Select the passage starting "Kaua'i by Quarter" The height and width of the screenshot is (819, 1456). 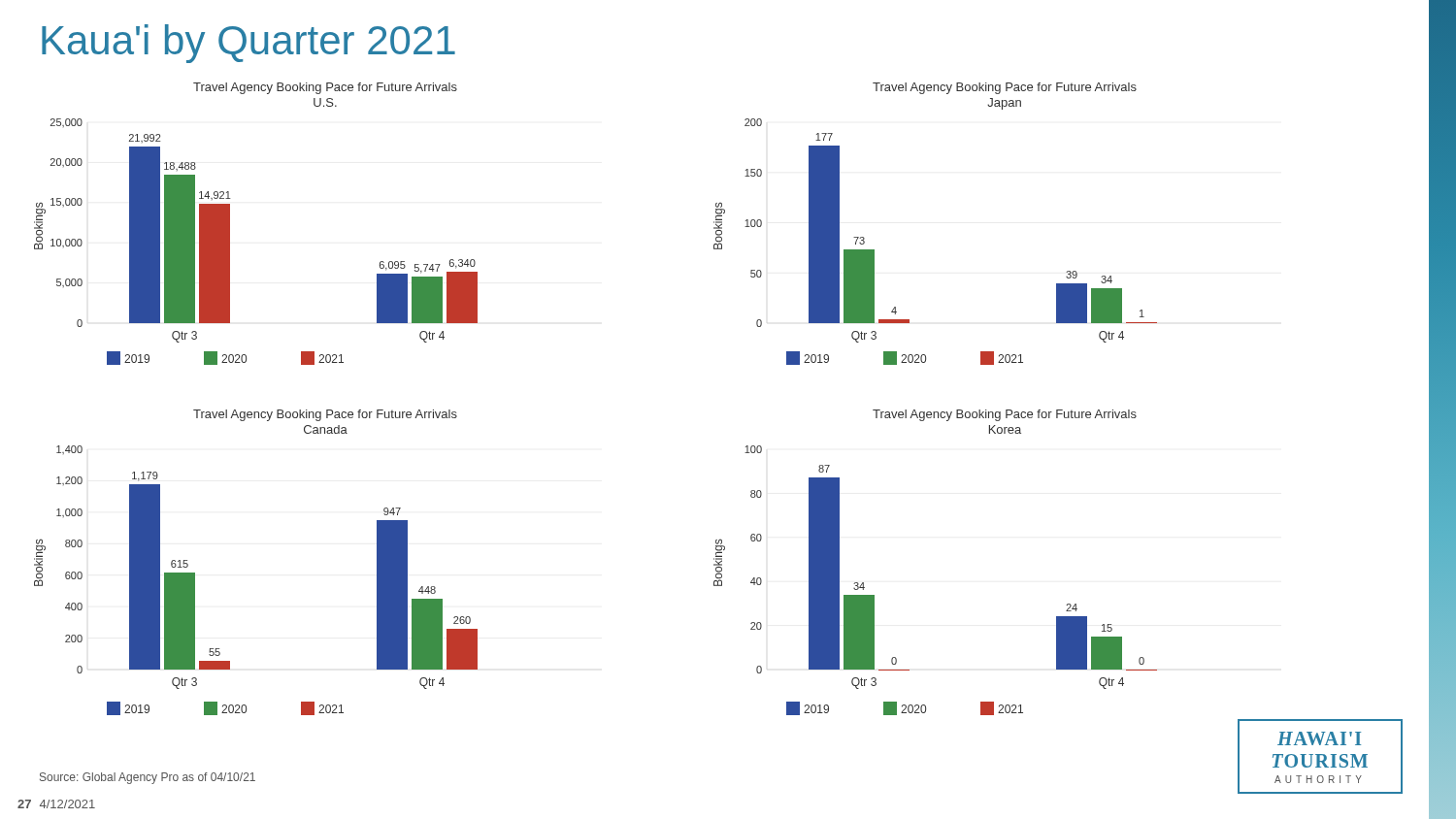248,40
